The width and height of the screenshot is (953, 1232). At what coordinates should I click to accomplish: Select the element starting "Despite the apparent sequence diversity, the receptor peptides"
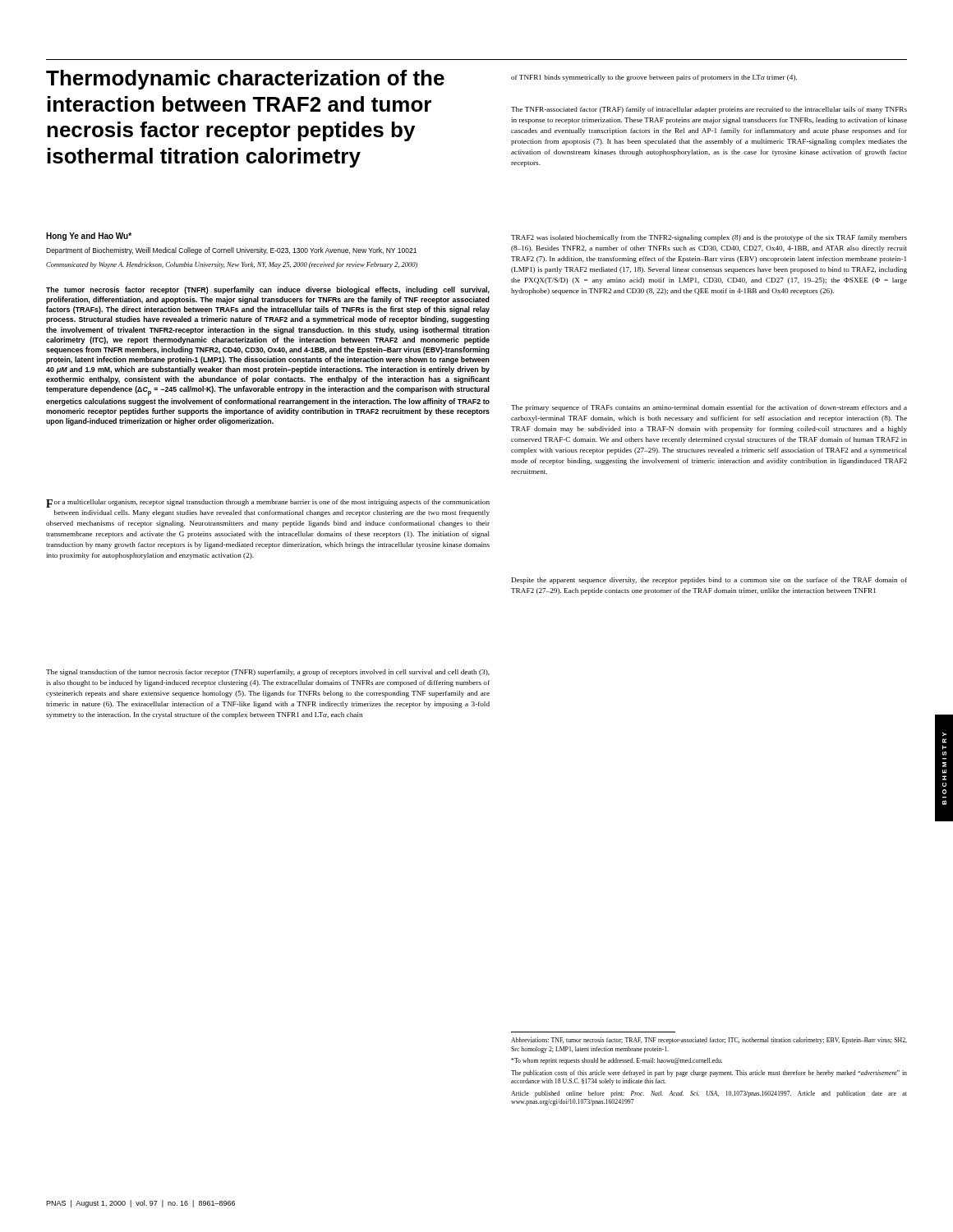(709, 585)
